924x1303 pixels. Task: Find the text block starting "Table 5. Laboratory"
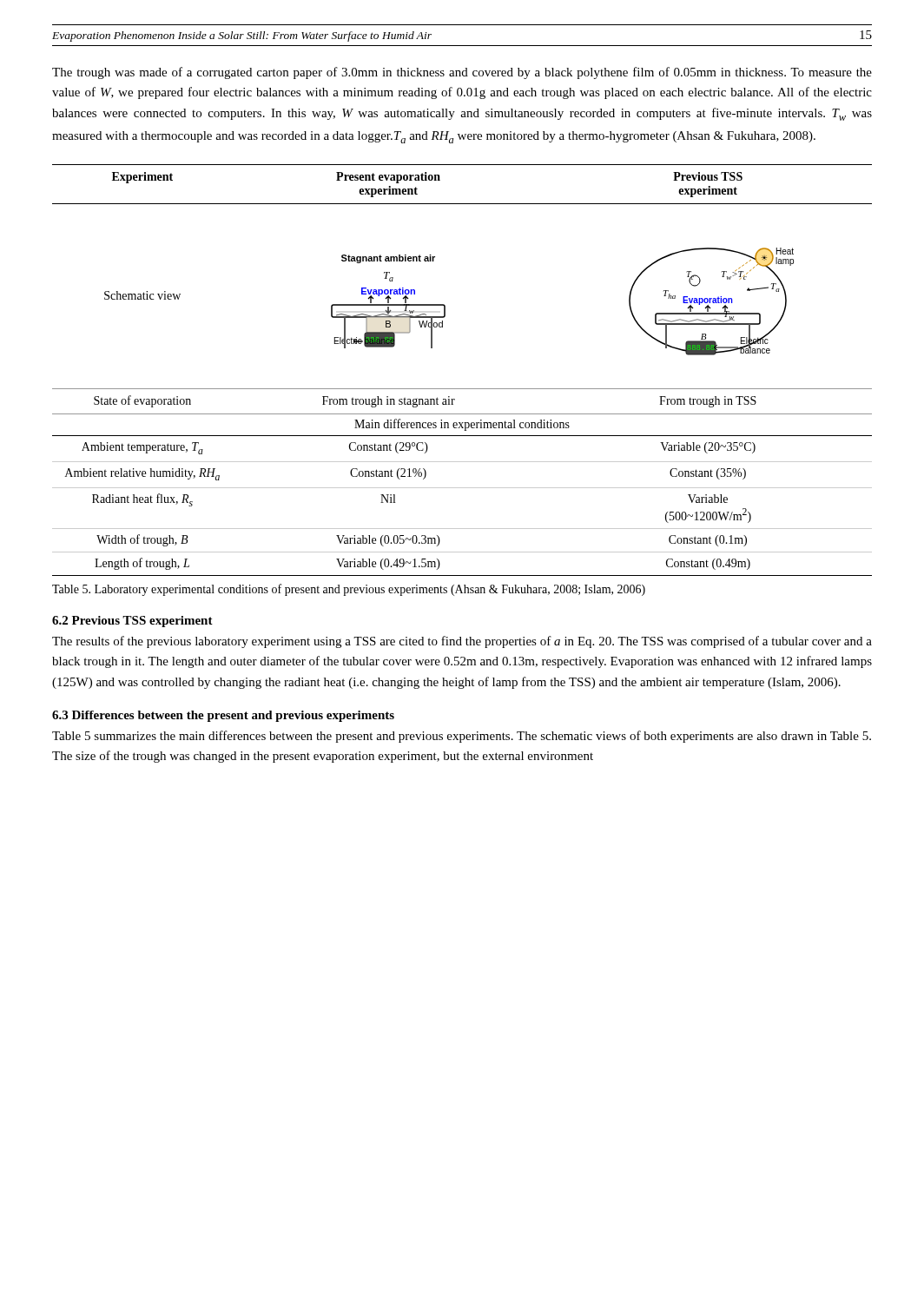(349, 589)
